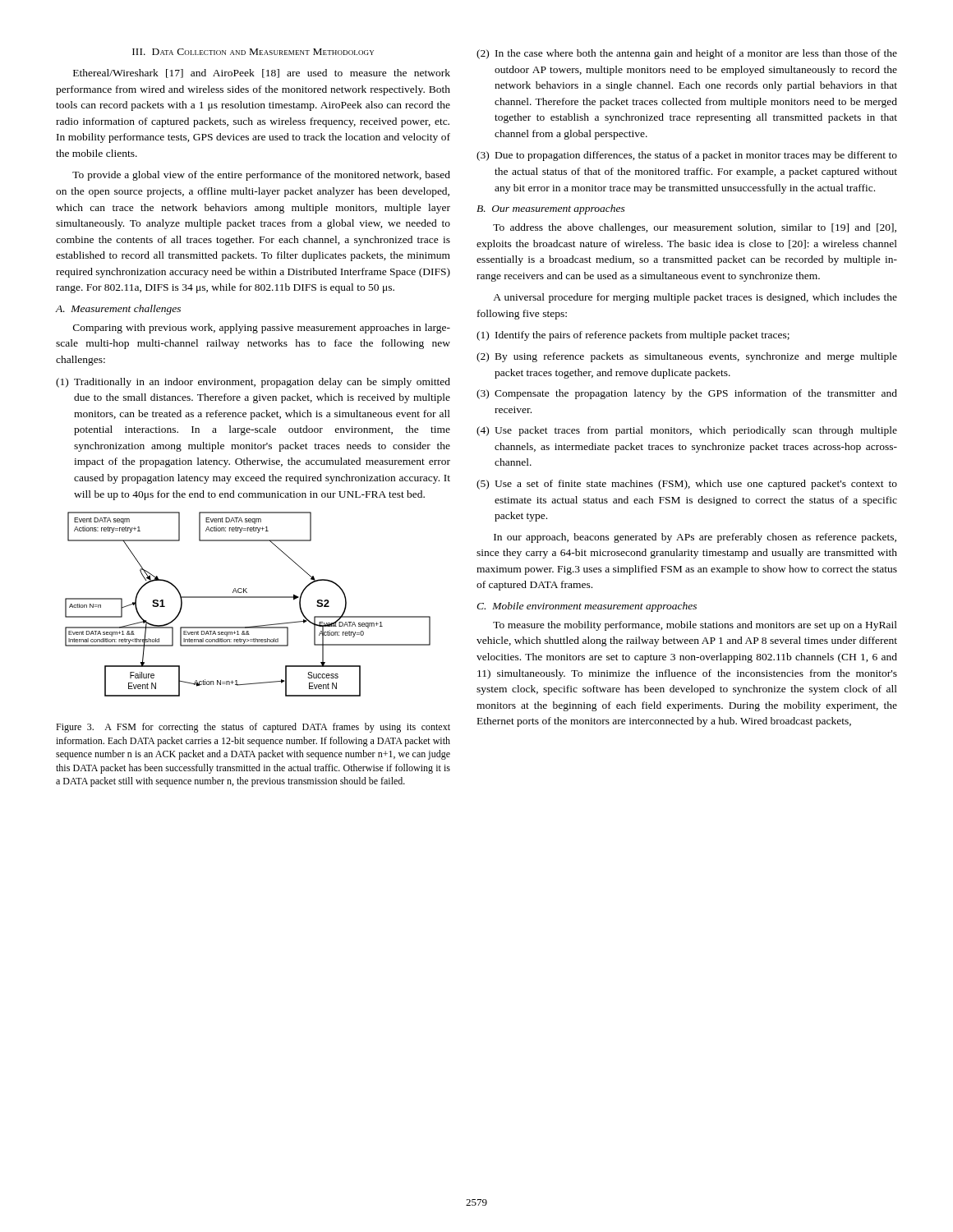Locate the passage starting "A universal procedure for"
Image resolution: width=953 pixels, height=1232 pixels.
tap(687, 305)
